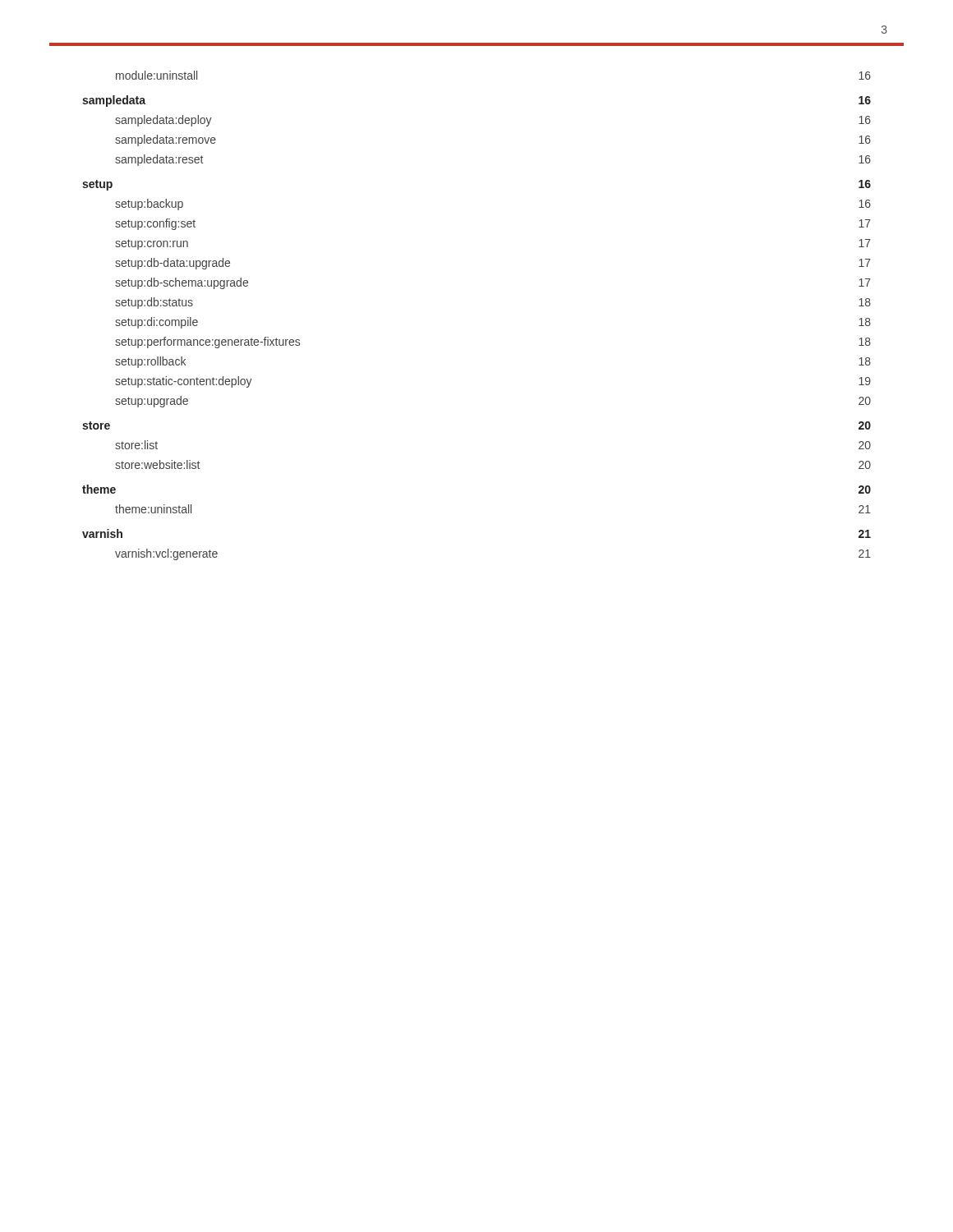This screenshot has width=953, height=1232.
Task: Click where it says "setup:backup 16"
Action: click(145, 202)
